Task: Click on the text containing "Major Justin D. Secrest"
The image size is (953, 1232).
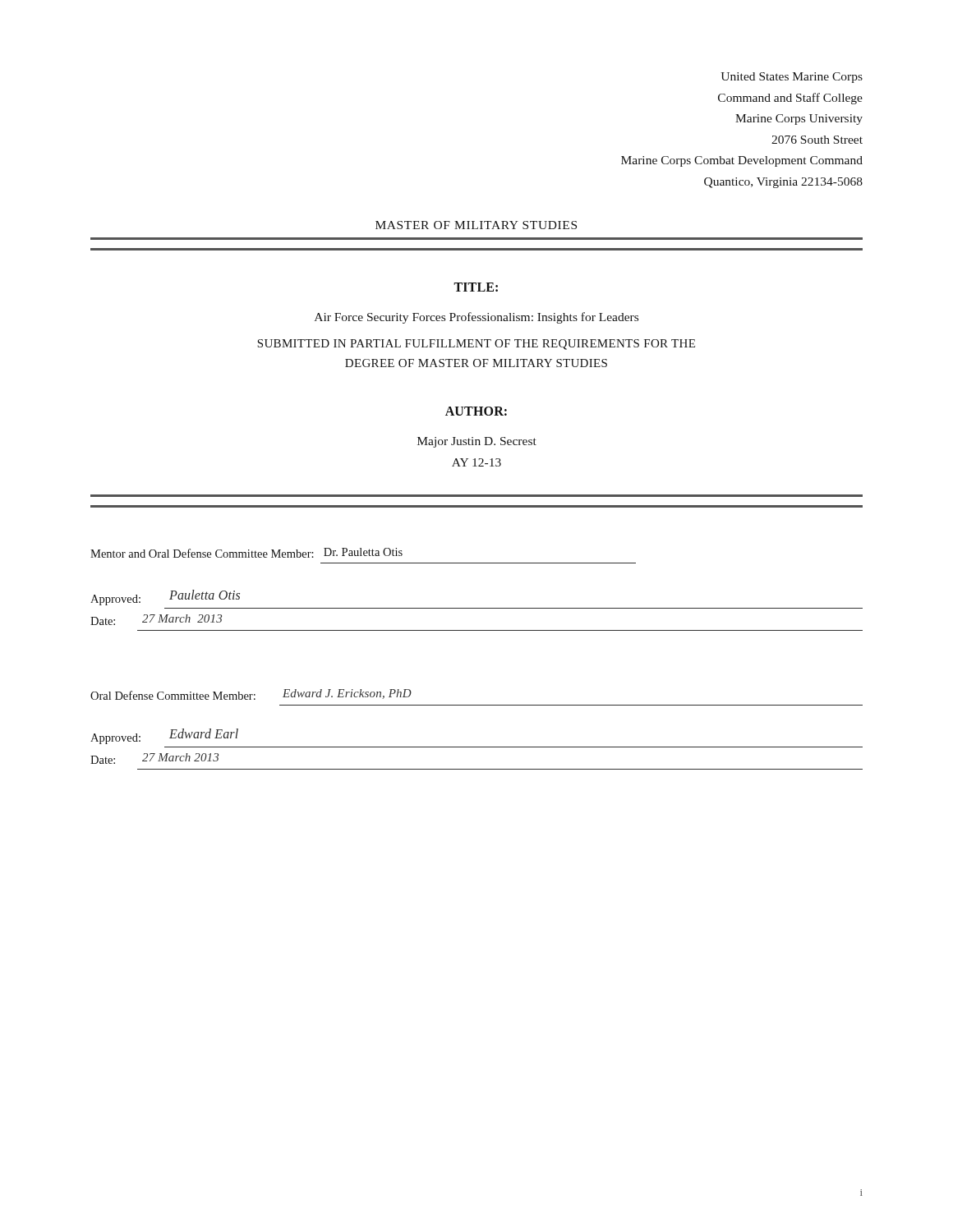Action: pos(476,441)
